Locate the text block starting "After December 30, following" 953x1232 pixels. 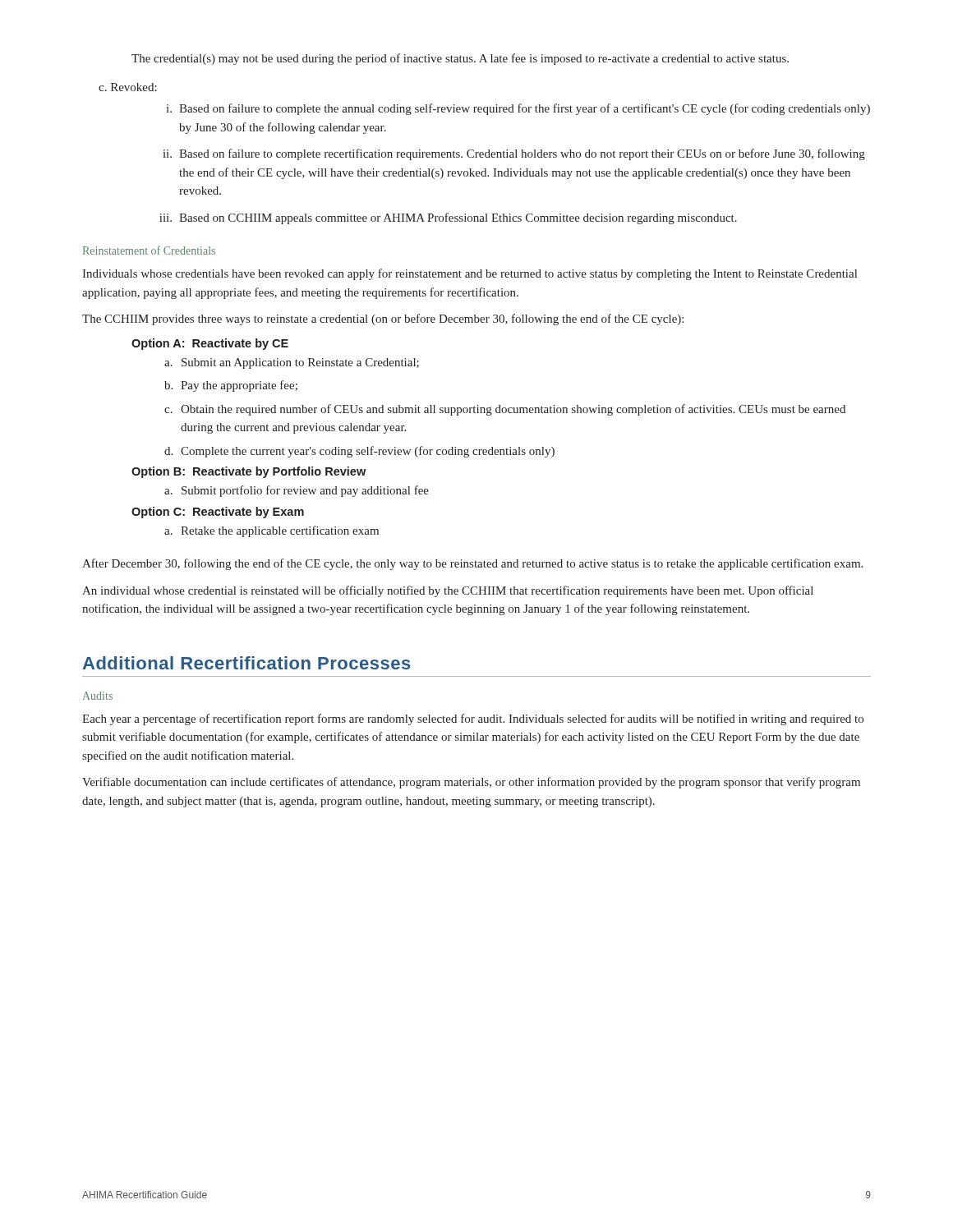476,564
